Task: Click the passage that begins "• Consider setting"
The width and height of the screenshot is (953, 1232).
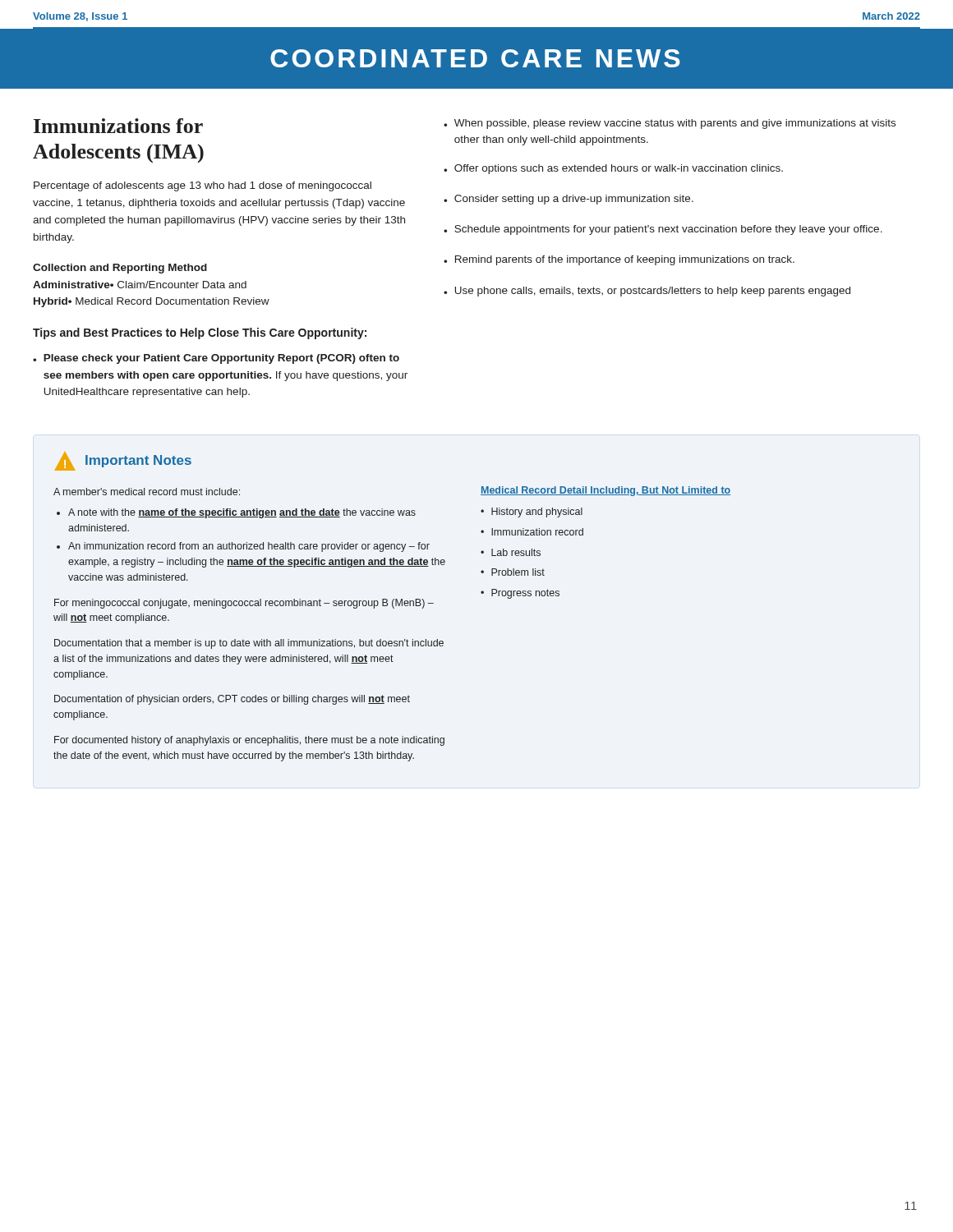Action: 569,200
